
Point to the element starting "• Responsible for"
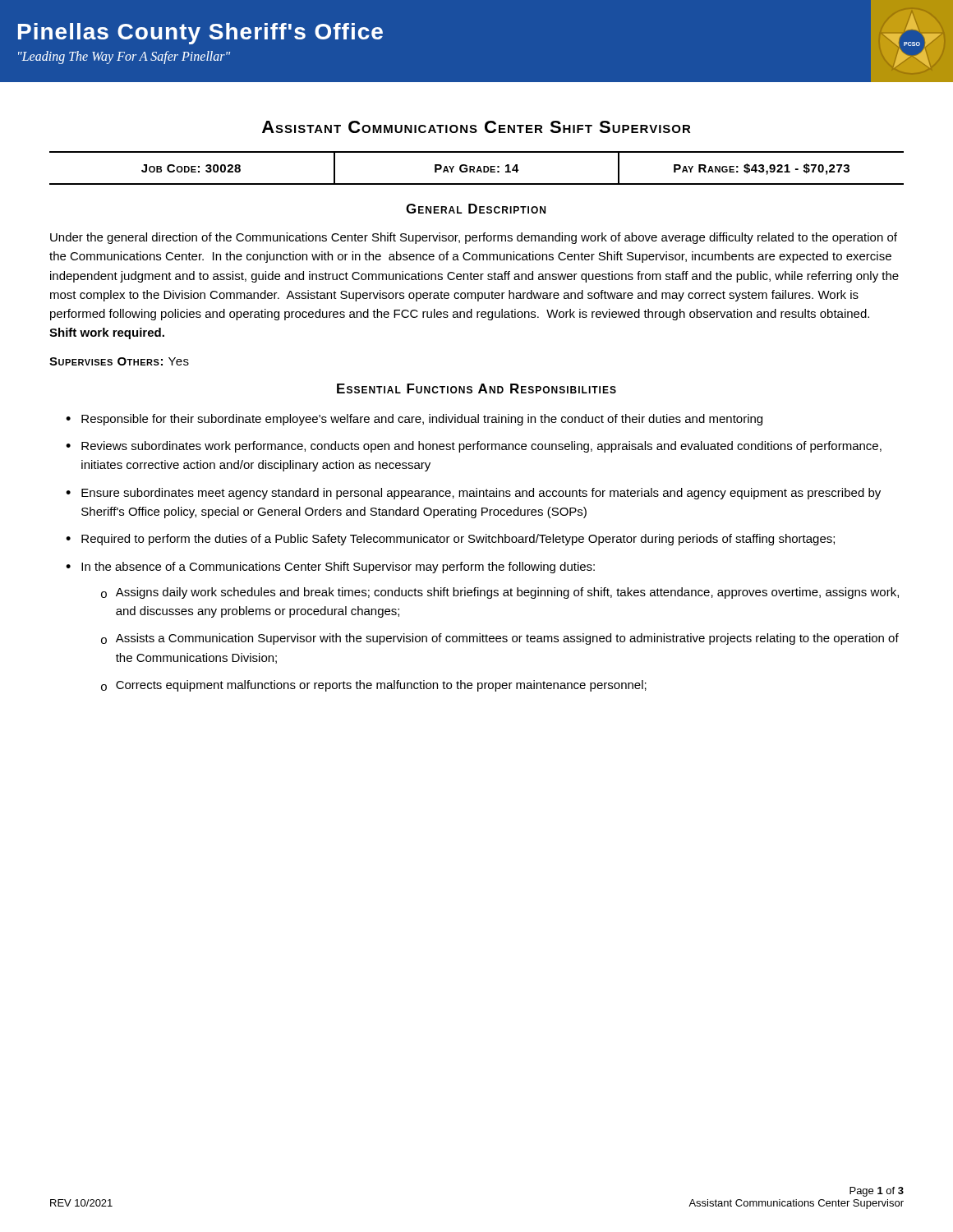click(x=415, y=418)
